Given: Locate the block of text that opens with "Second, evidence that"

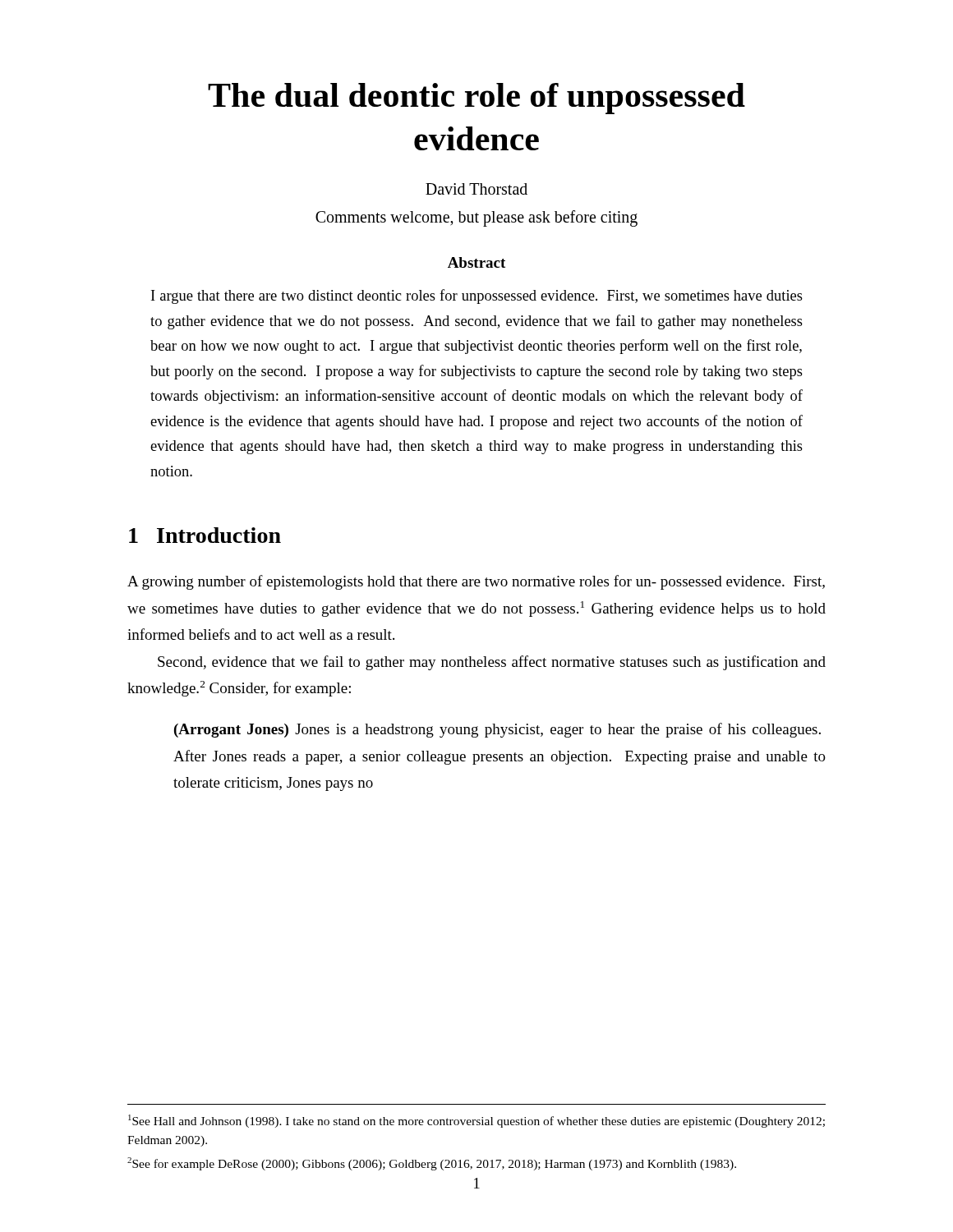Looking at the screenshot, I should [x=476, y=675].
